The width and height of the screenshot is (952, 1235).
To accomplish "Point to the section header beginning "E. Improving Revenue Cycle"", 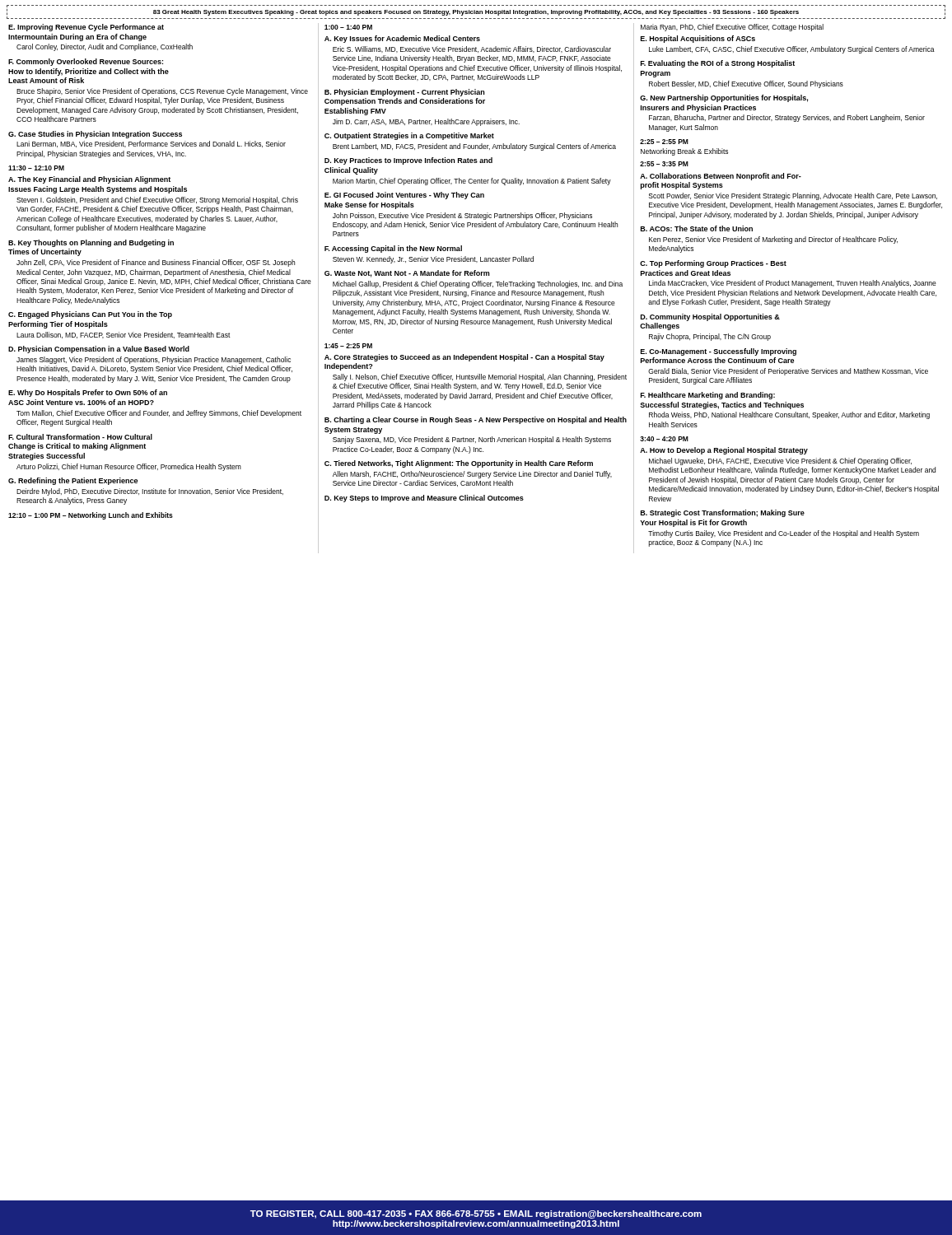I will click(160, 38).
